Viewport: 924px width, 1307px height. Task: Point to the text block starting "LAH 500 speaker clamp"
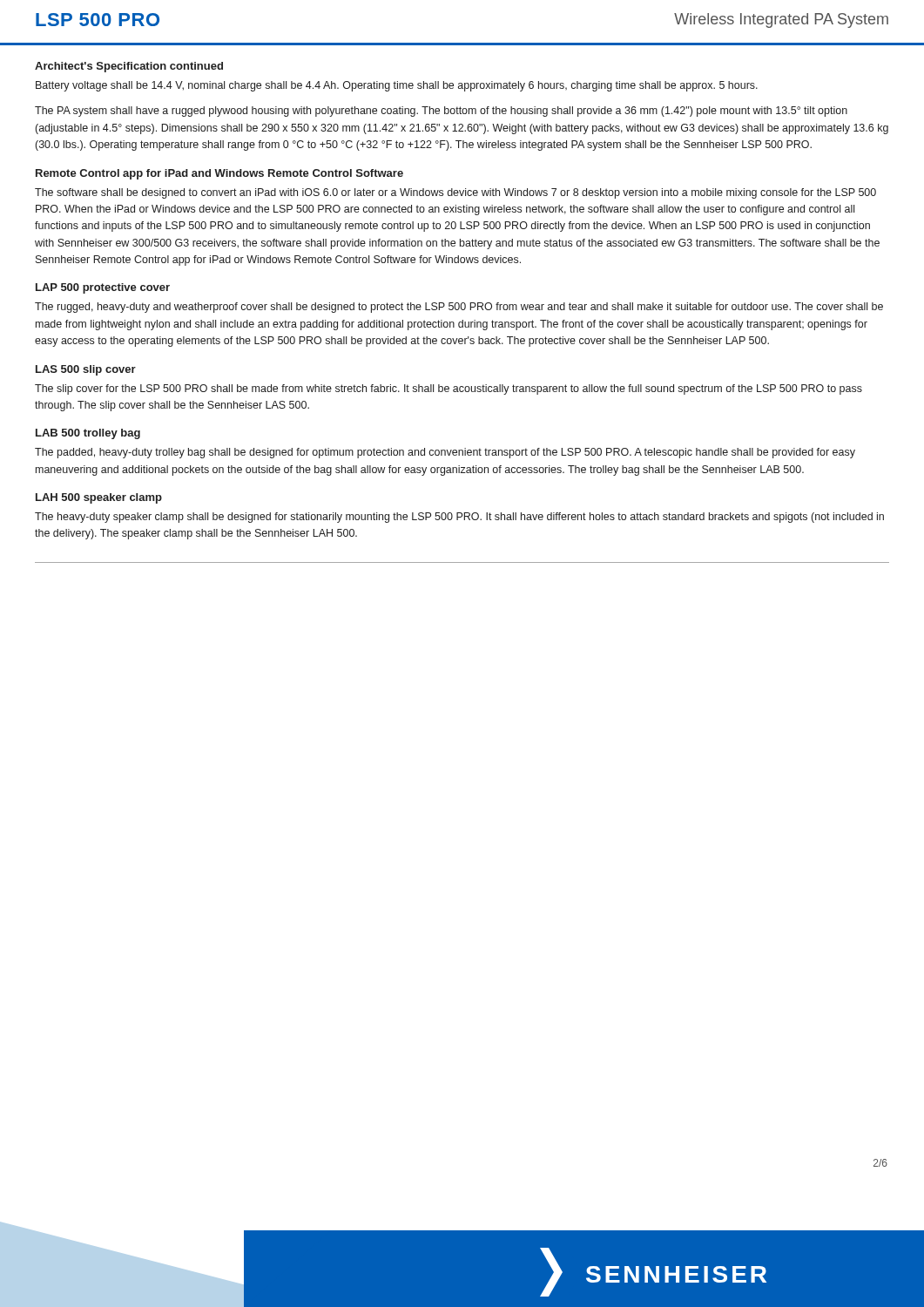click(98, 497)
